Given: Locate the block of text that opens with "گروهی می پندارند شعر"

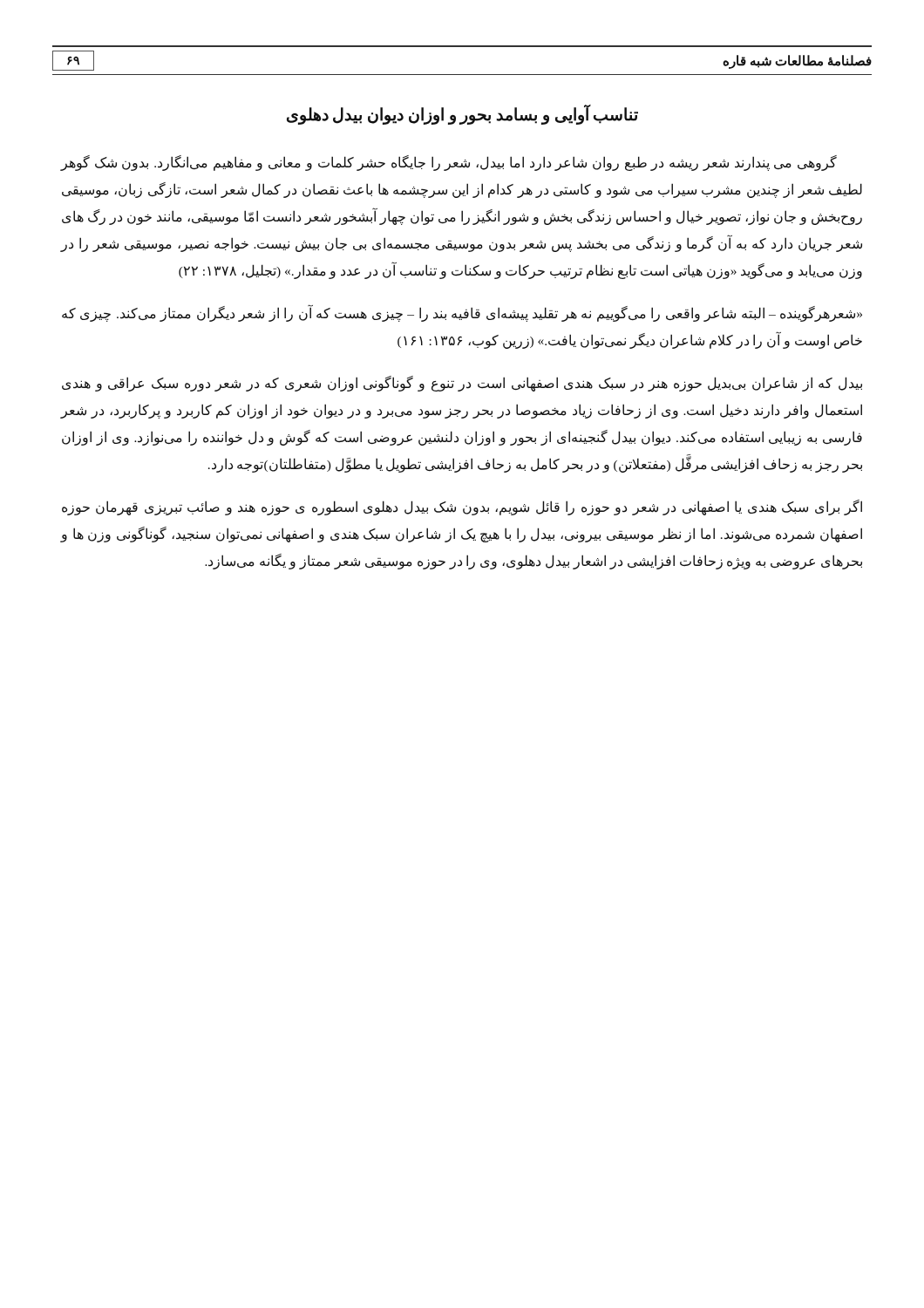Looking at the screenshot, I should tap(462, 217).
